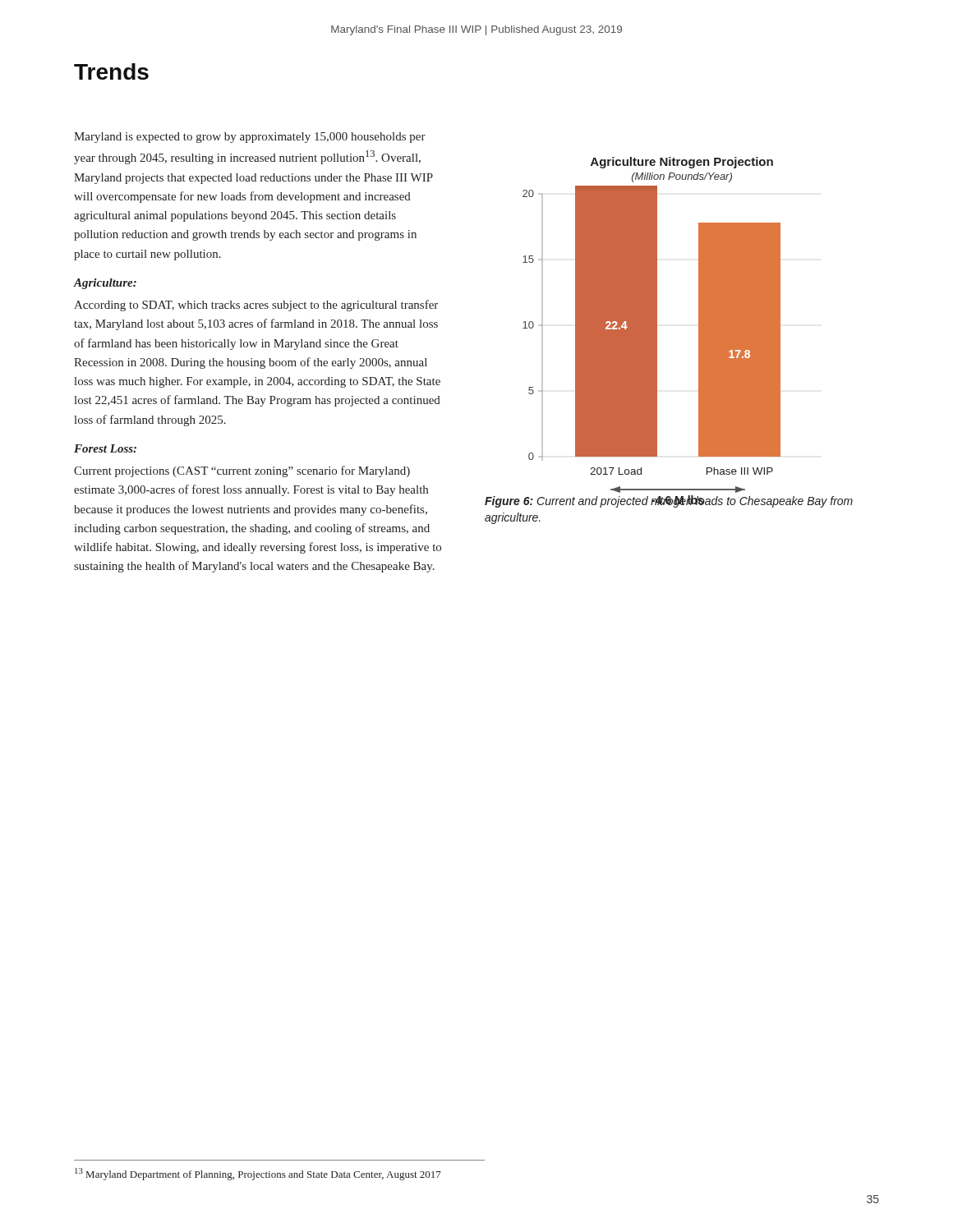Viewport: 953px width, 1232px height.
Task: Find the bar chart
Action: click(x=682, y=330)
